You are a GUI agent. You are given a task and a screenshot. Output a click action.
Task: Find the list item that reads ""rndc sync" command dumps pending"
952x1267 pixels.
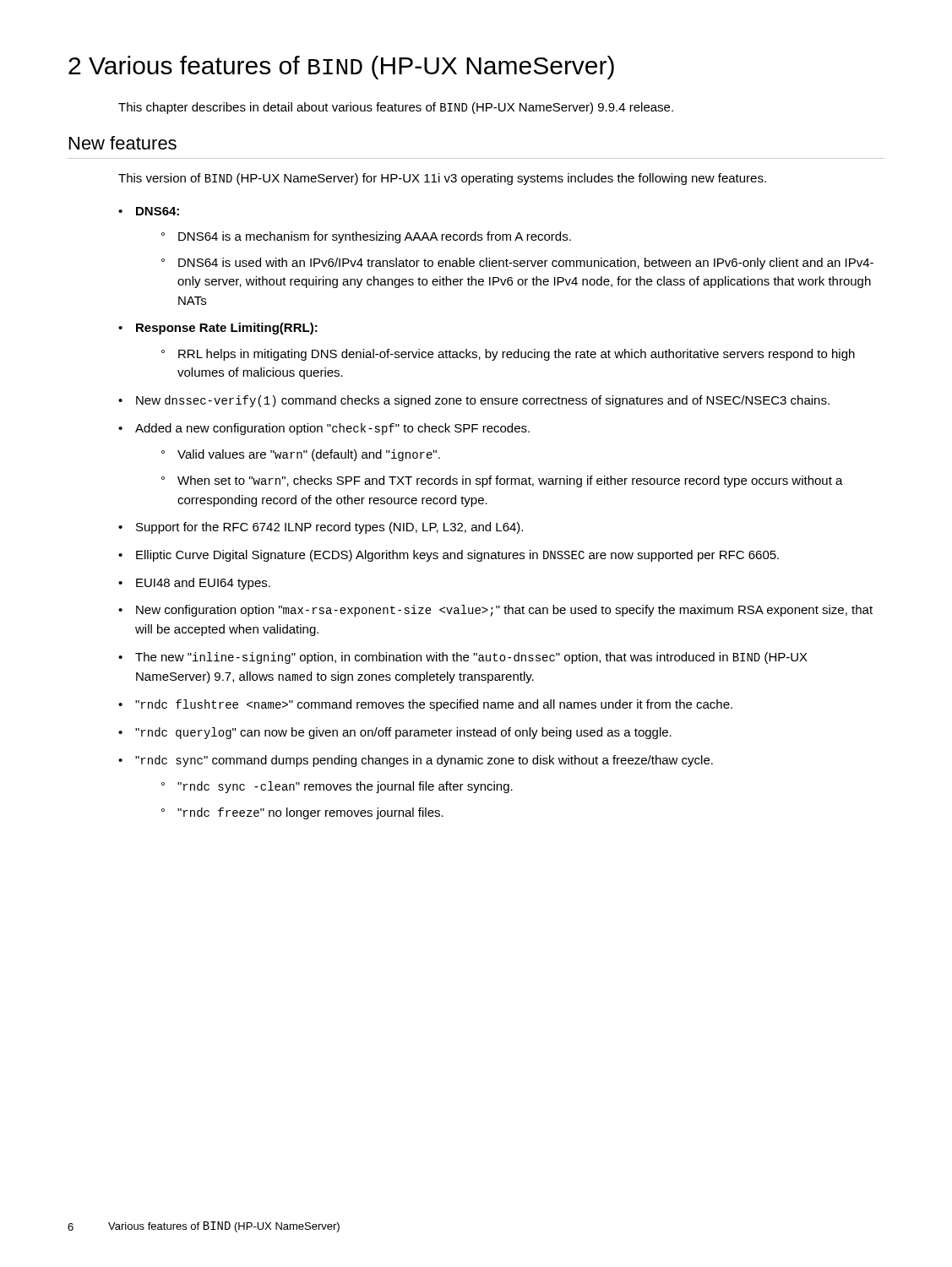[x=510, y=787]
